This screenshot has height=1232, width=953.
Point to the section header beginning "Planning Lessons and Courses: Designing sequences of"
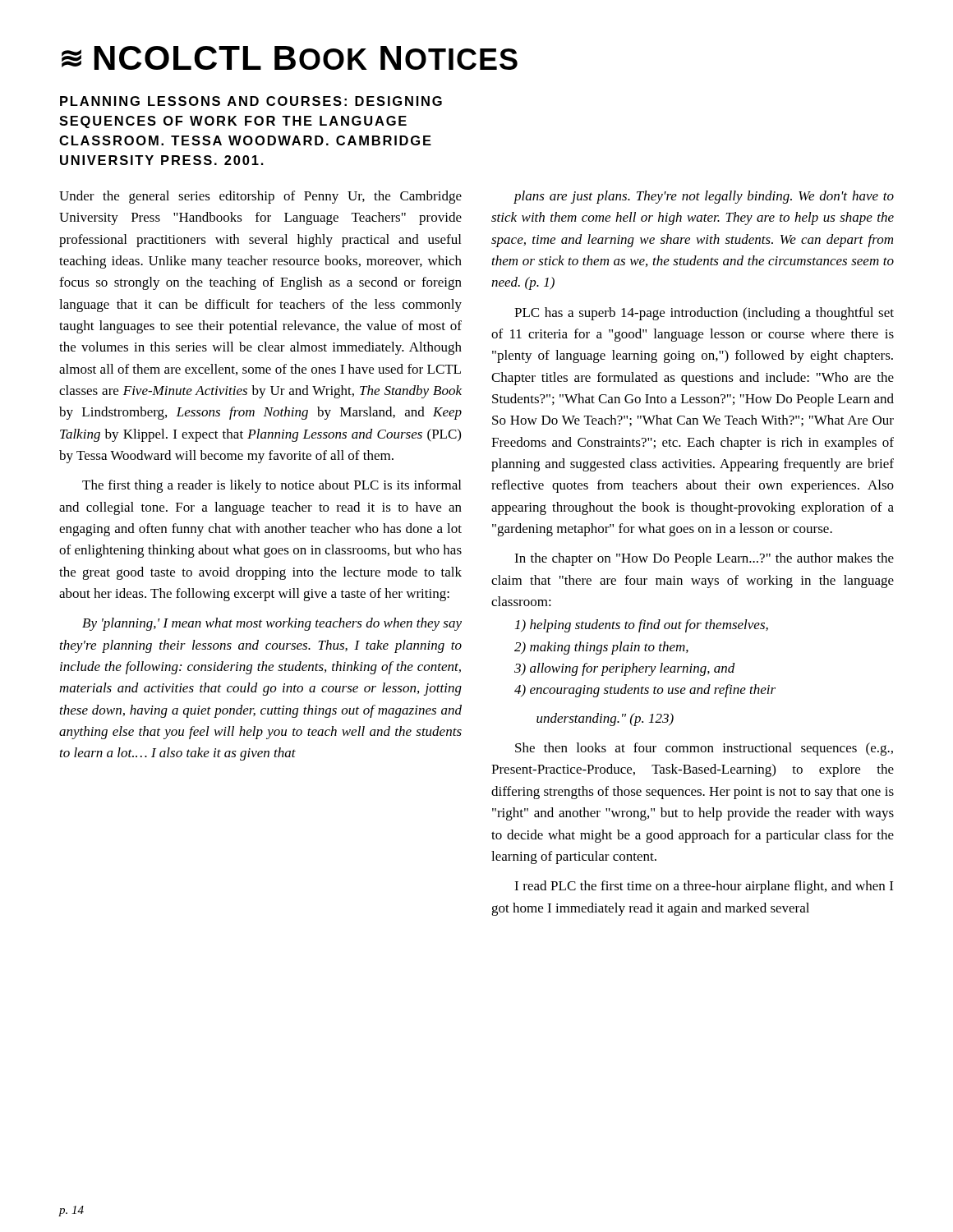click(251, 101)
